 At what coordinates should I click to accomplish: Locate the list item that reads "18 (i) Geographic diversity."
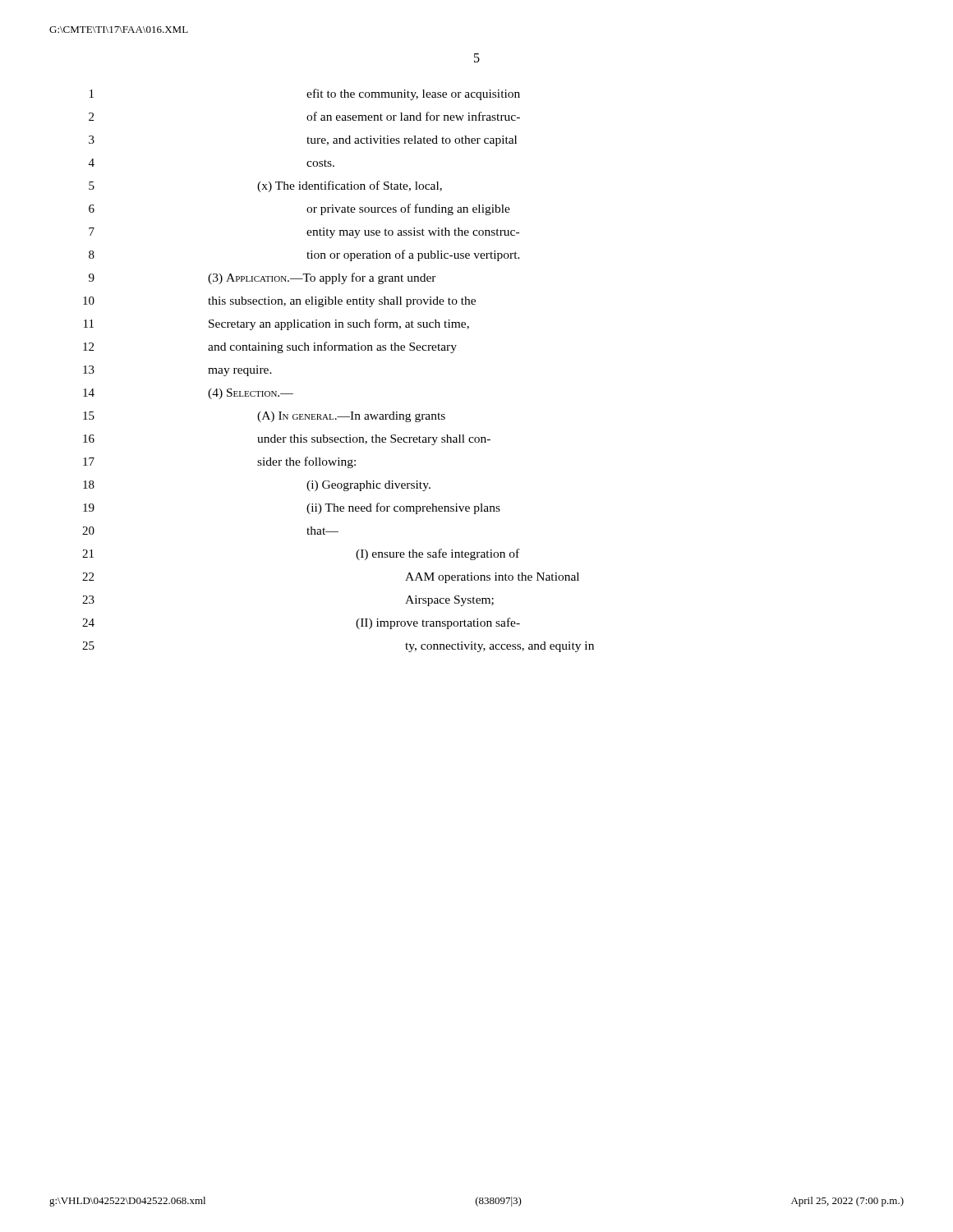point(92,485)
